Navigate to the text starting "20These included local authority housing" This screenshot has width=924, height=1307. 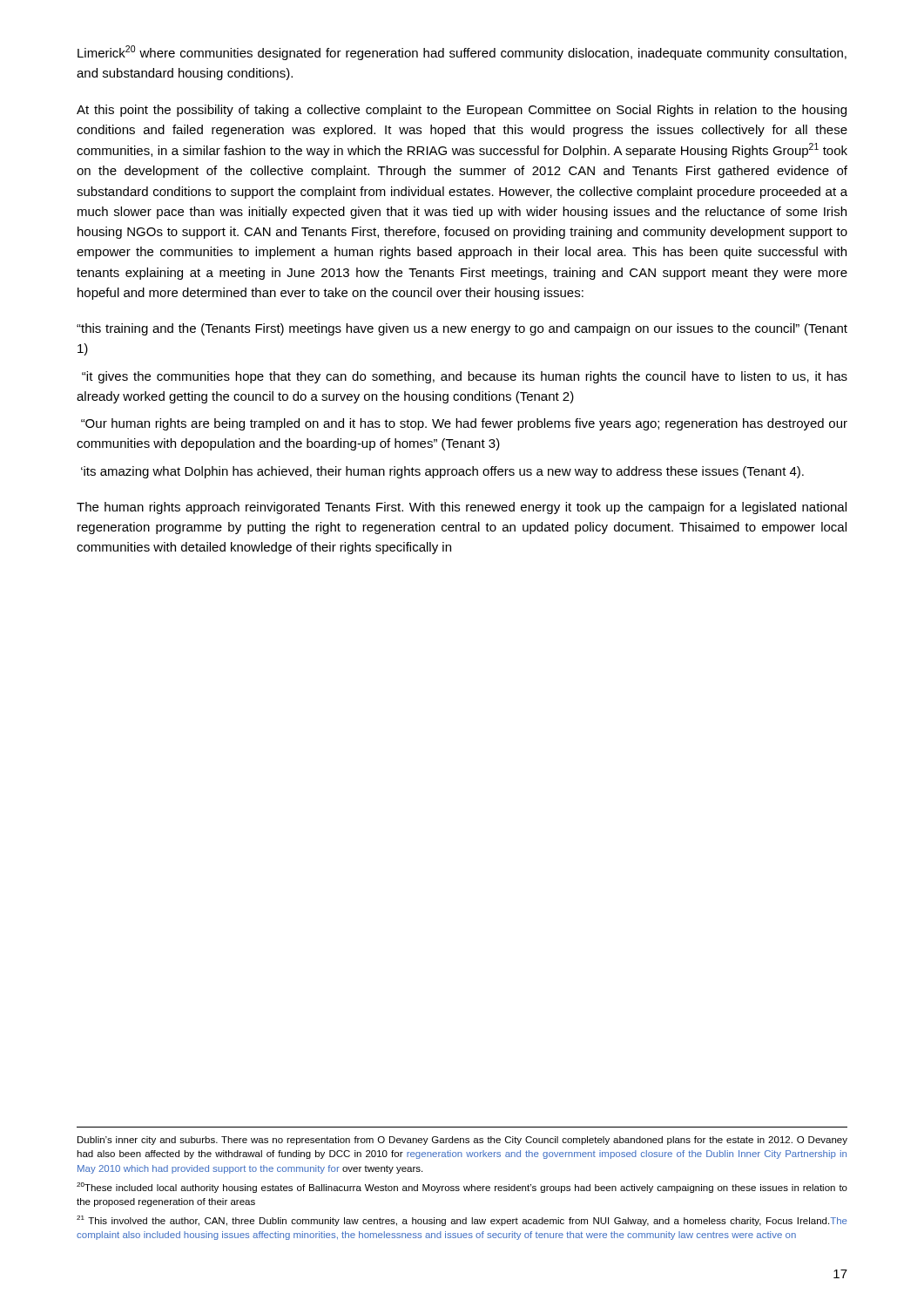pyautogui.click(x=462, y=1194)
